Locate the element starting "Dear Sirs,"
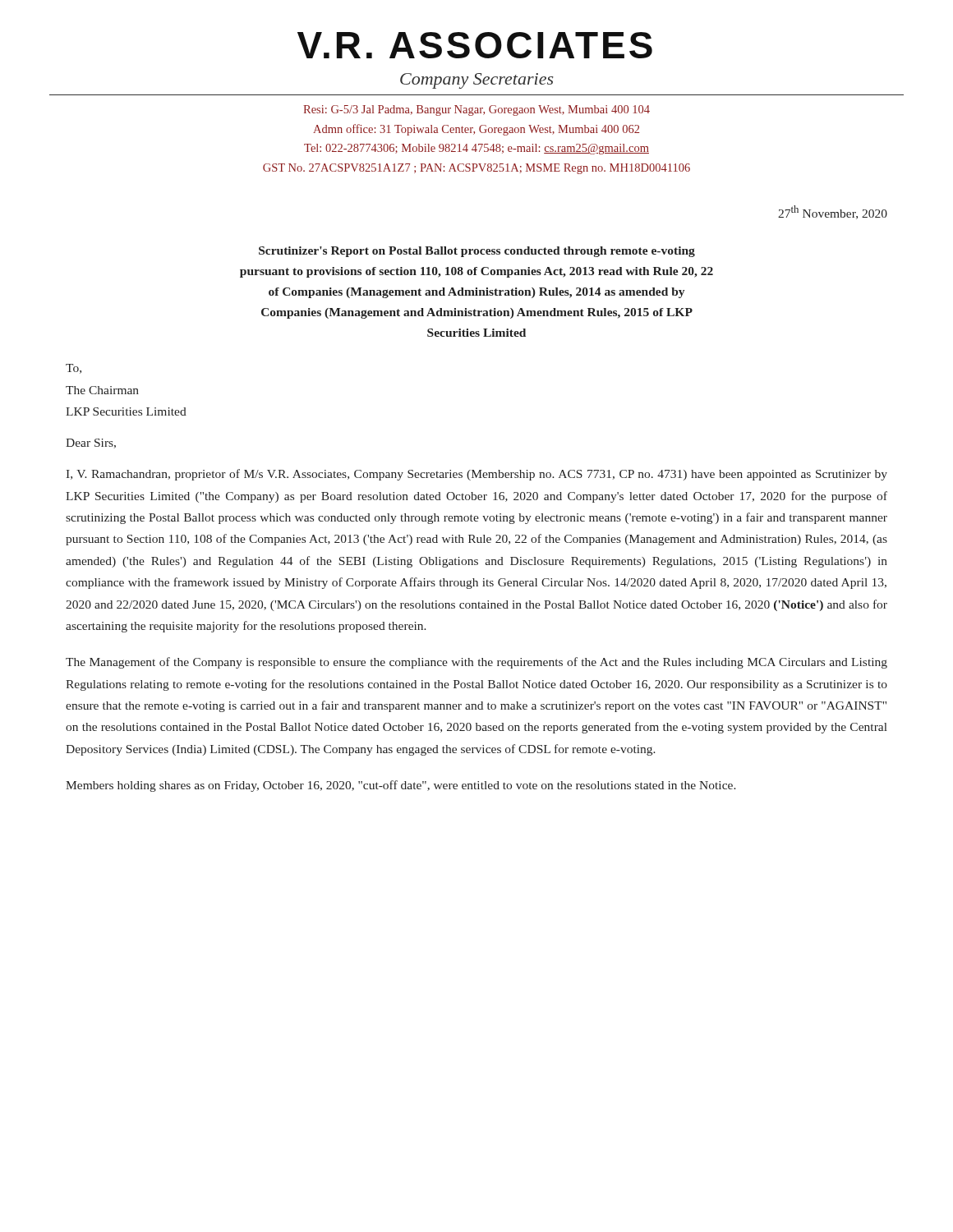 point(91,443)
